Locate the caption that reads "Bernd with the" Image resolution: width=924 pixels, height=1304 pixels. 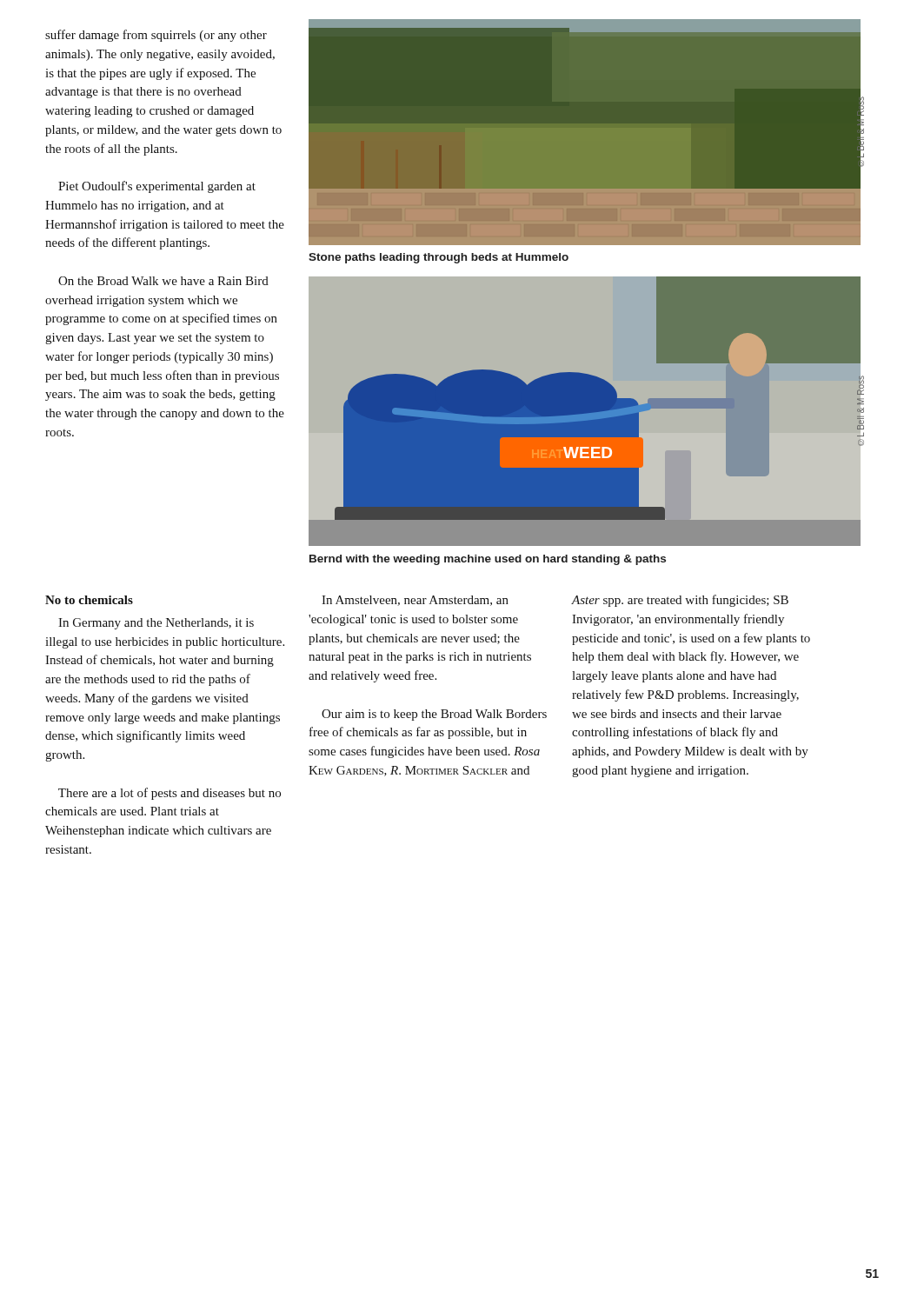point(488,559)
